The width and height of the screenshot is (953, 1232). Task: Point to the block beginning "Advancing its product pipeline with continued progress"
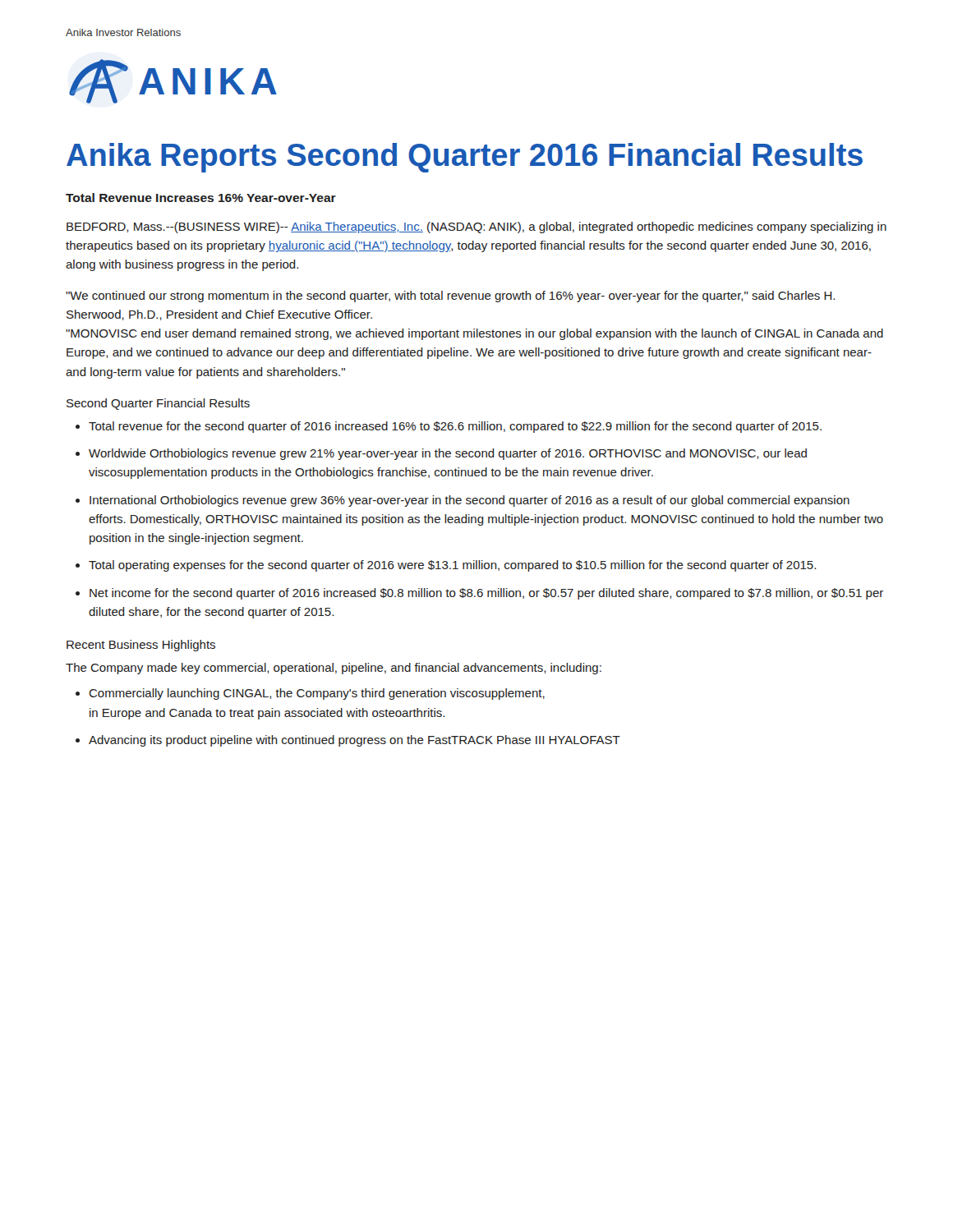pyautogui.click(x=354, y=740)
